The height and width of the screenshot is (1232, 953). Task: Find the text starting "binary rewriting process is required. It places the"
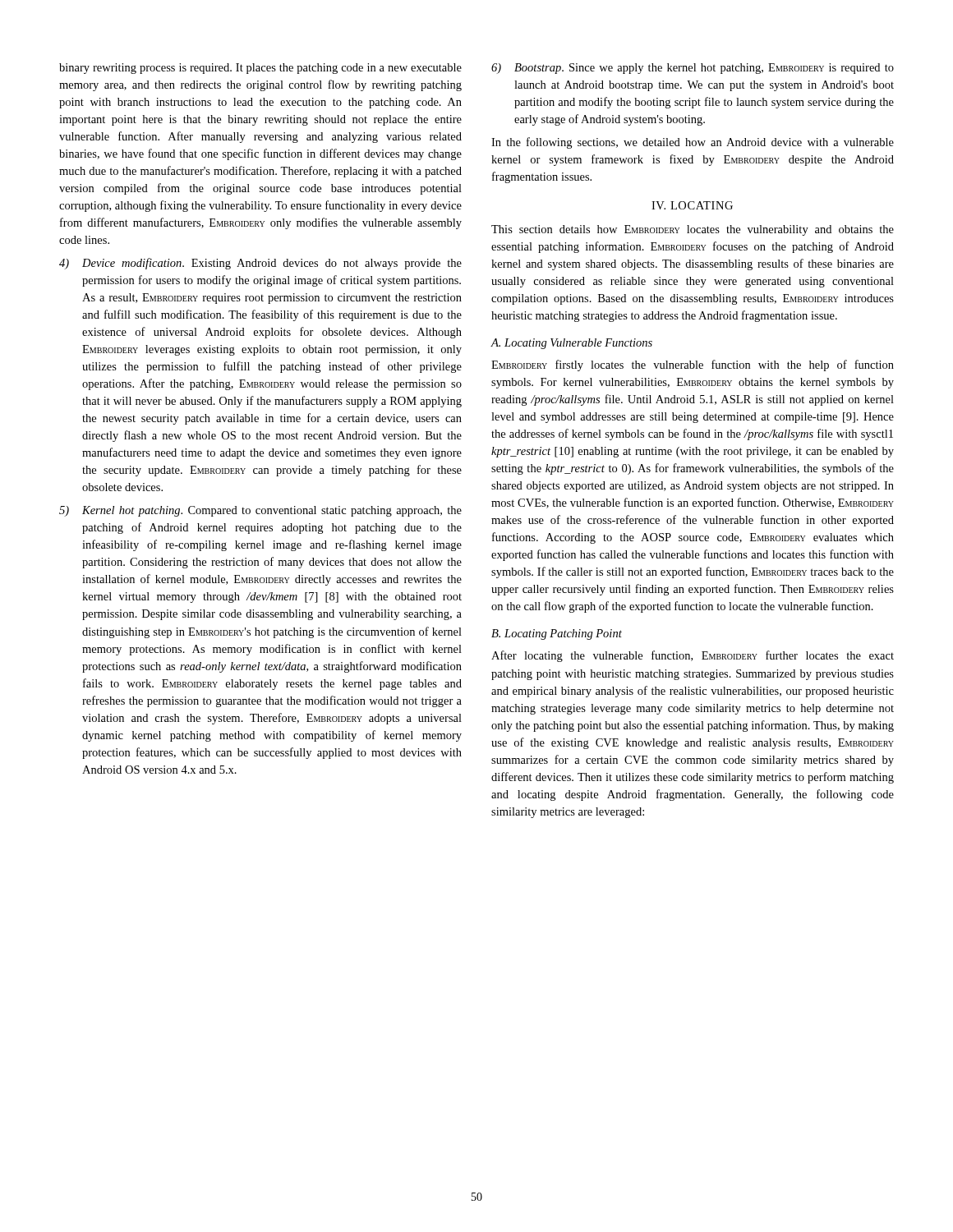coord(260,154)
